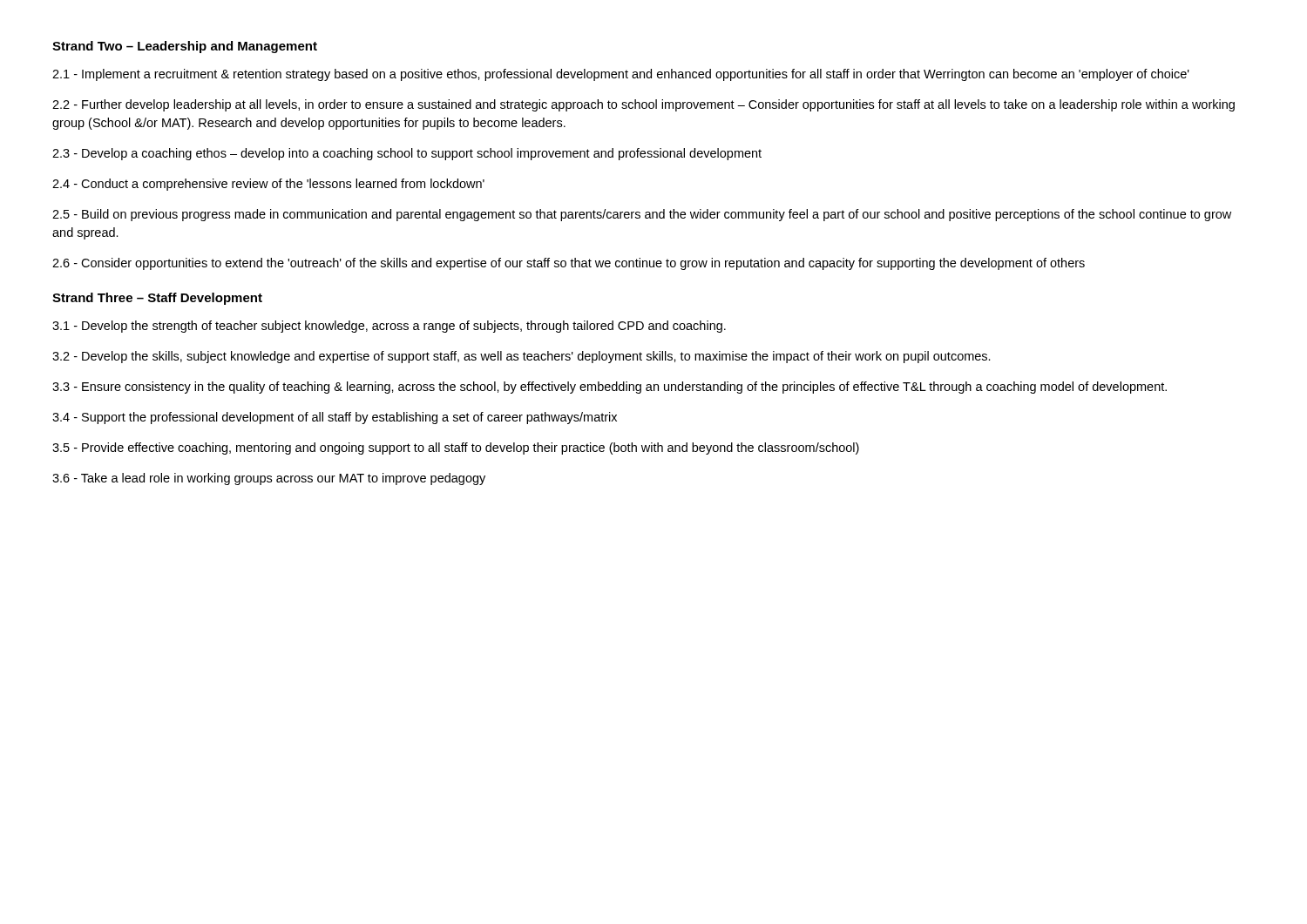Where is the passage that starts "4 - Conduct a comprehensive review"?
This screenshot has width=1307, height=924.
coord(269,184)
